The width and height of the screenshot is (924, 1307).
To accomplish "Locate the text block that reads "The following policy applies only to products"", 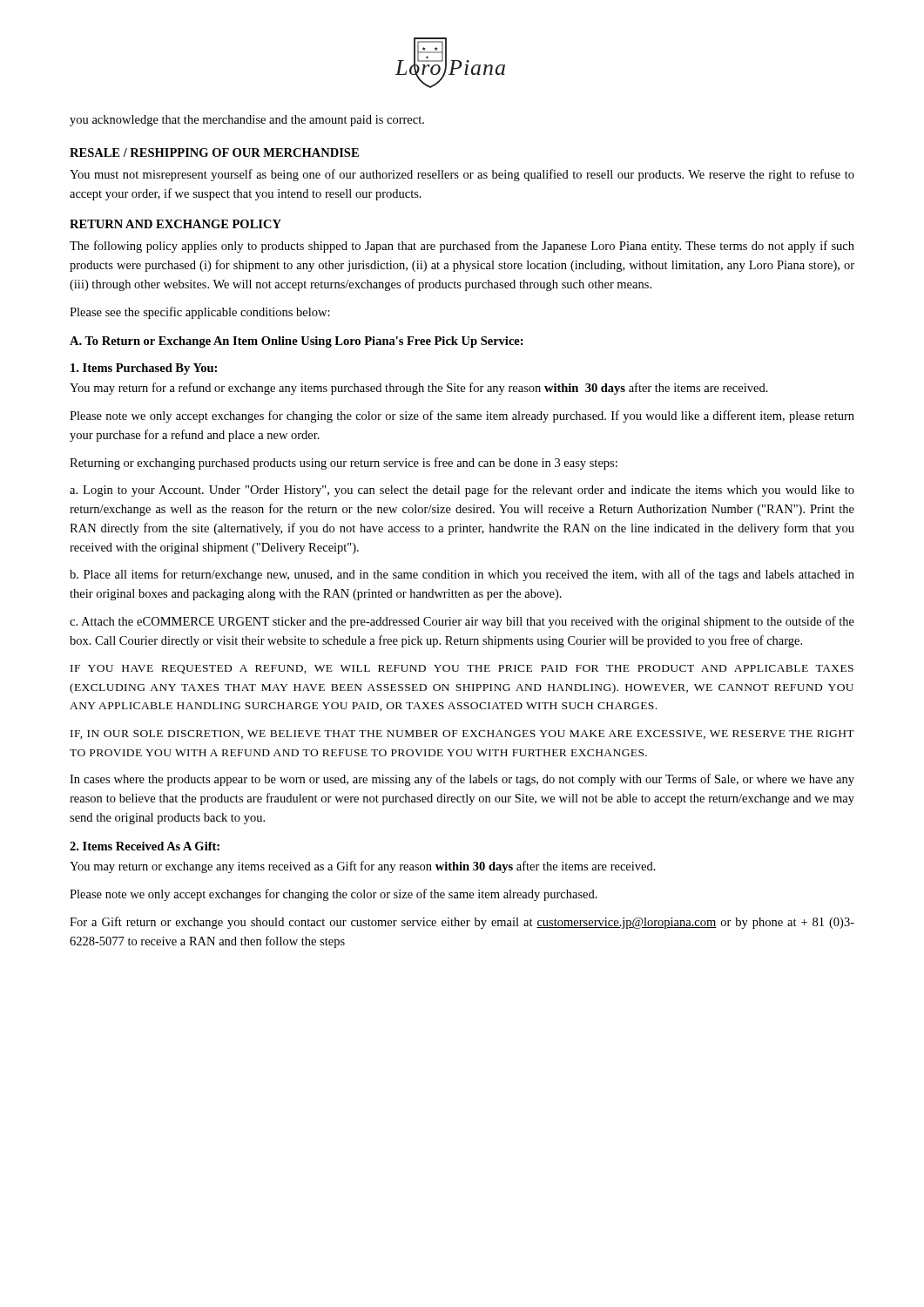I will pos(462,266).
